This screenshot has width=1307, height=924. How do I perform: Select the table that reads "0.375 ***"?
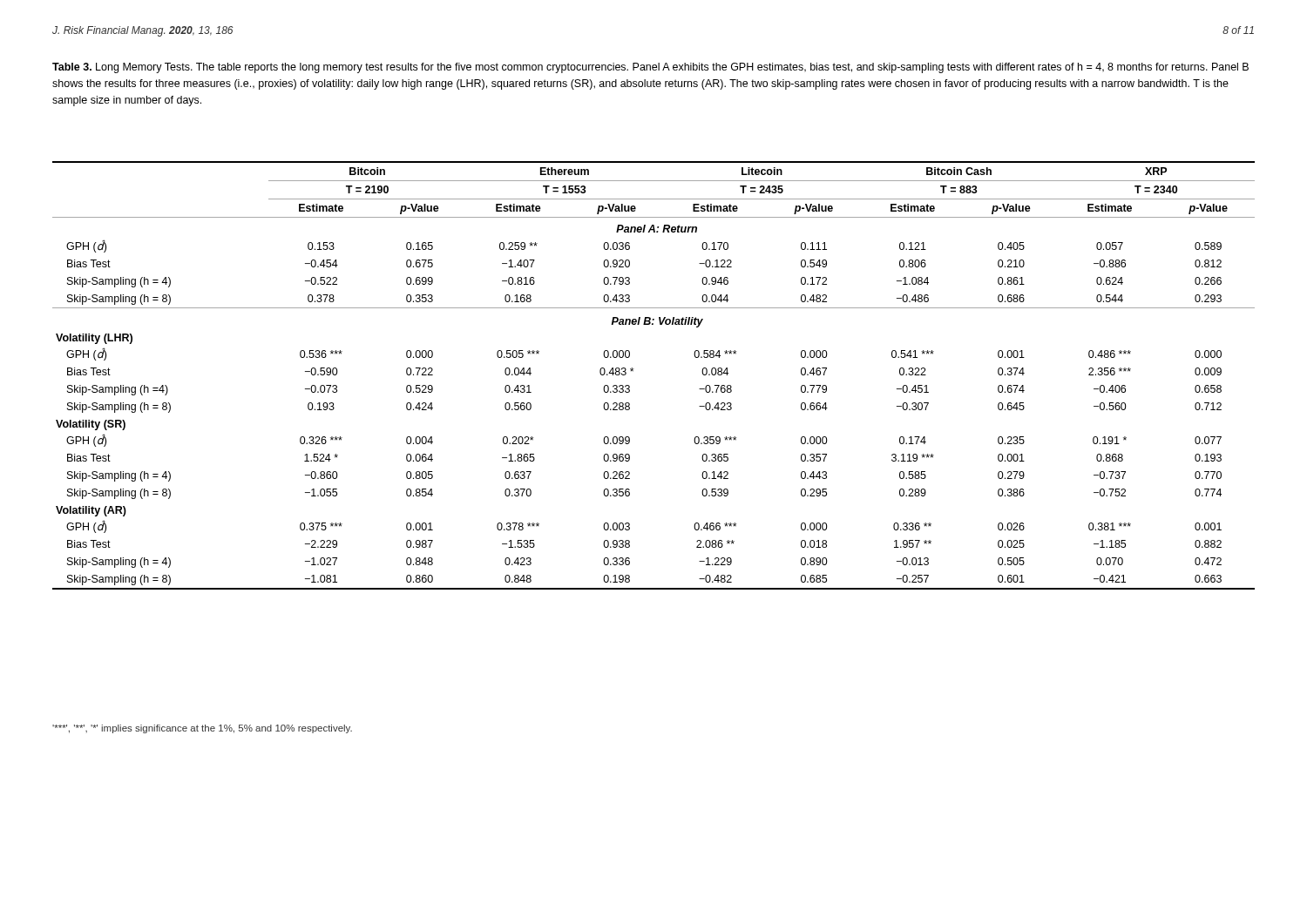click(x=654, y=375)
